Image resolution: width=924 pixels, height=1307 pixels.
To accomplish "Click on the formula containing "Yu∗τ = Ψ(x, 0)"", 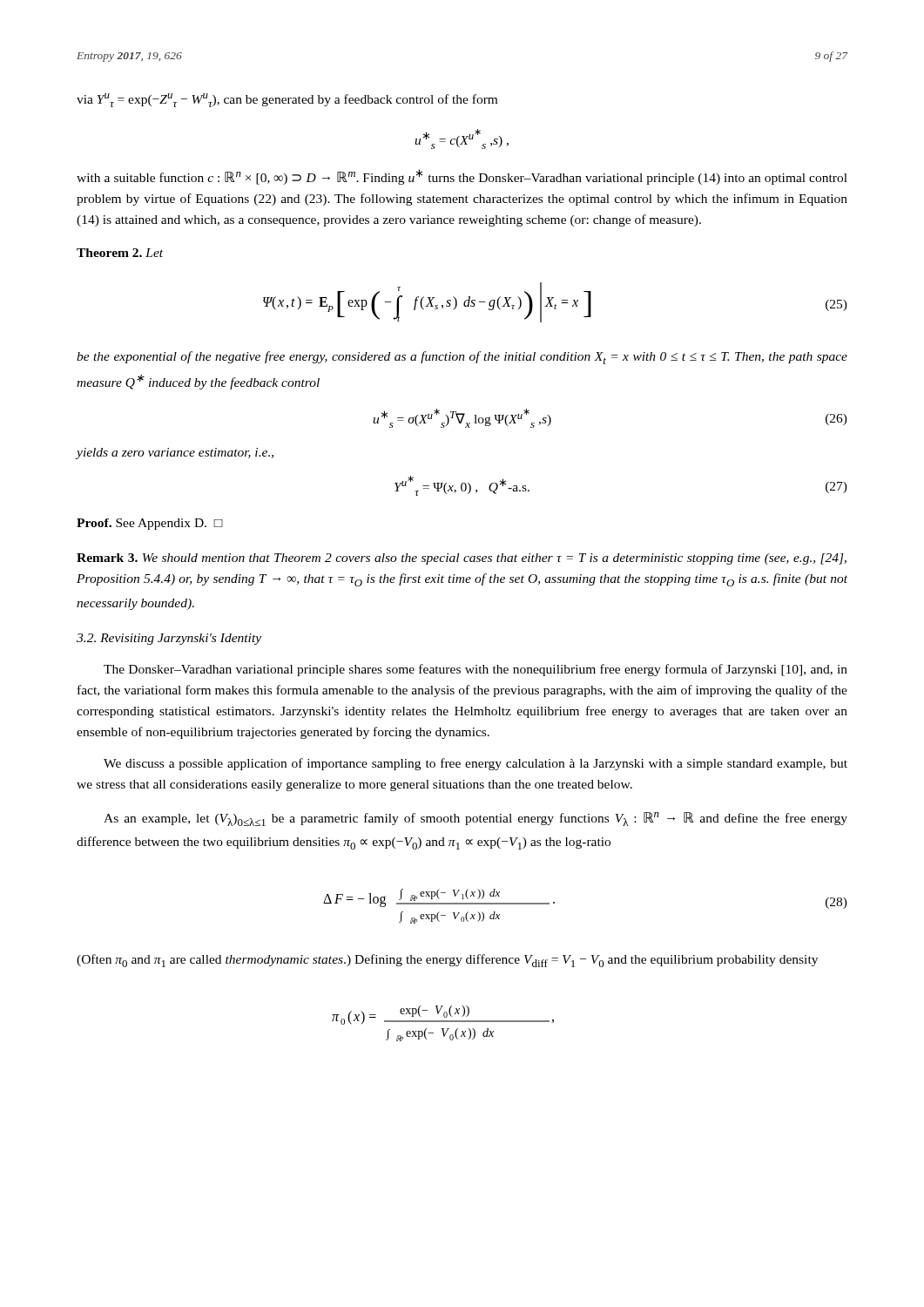I will [462, 486].
